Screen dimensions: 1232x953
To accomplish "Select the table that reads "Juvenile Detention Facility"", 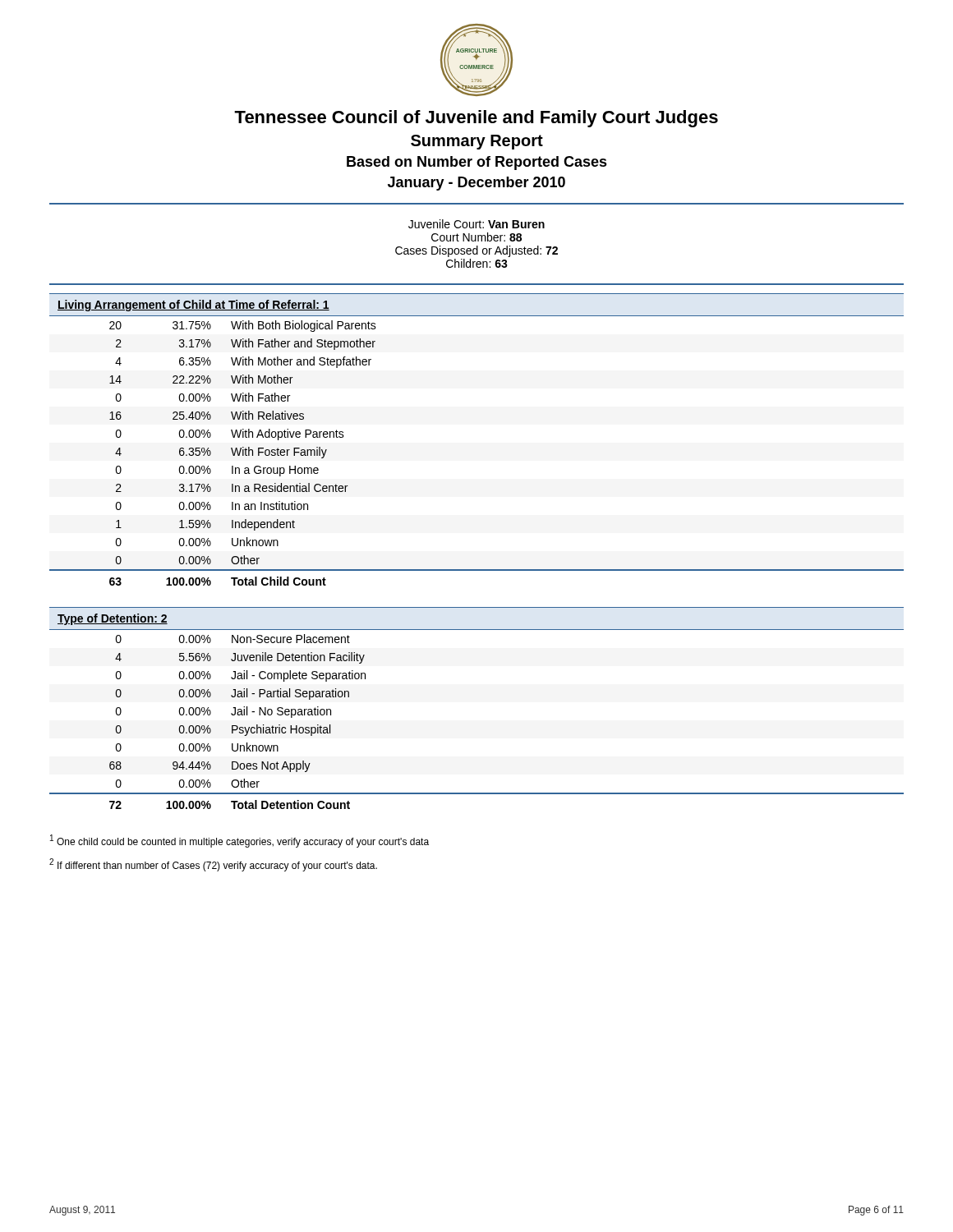I will coord(476,723).
